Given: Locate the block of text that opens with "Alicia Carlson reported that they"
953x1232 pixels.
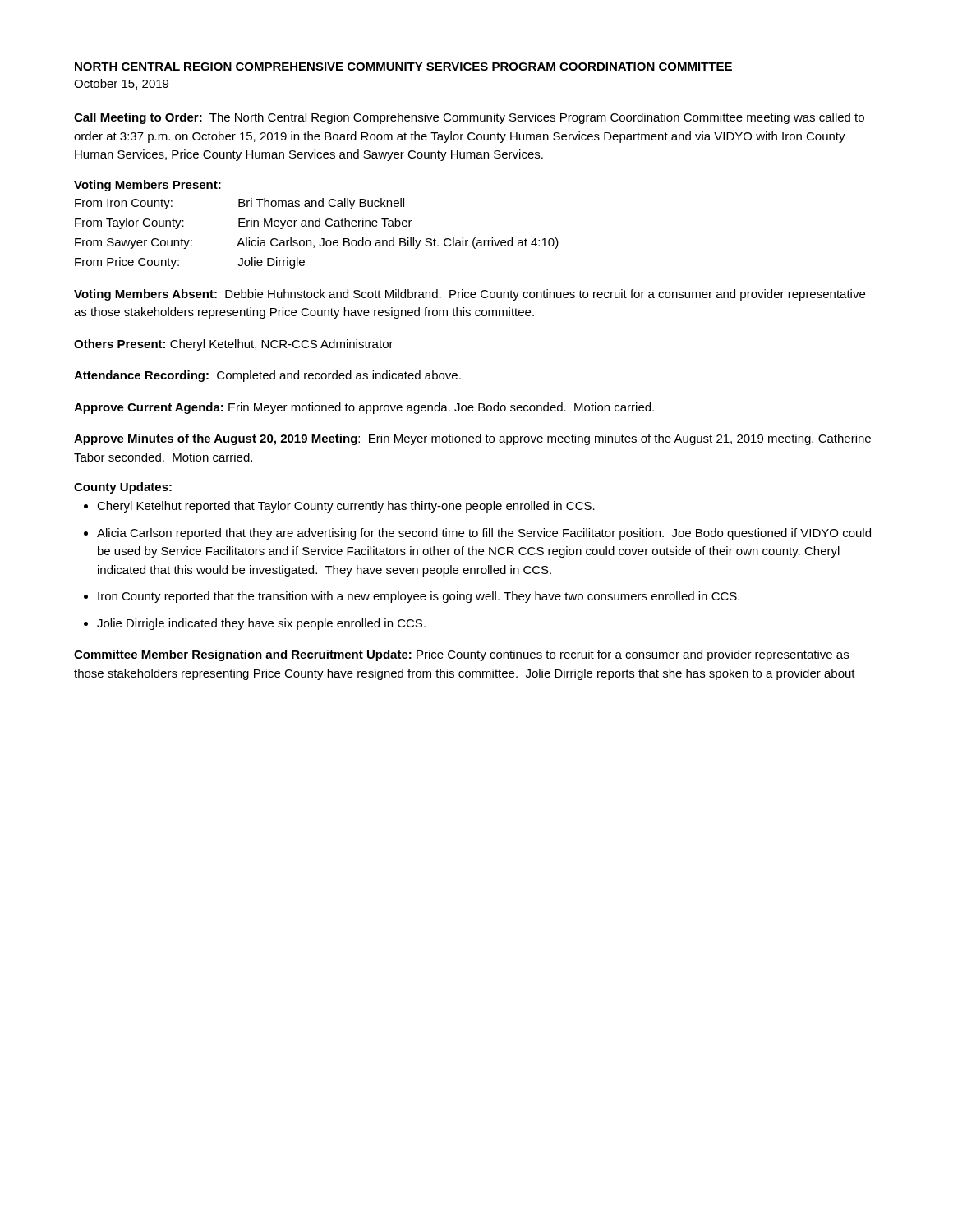Looking at the screenshot, I should [484, 551].
